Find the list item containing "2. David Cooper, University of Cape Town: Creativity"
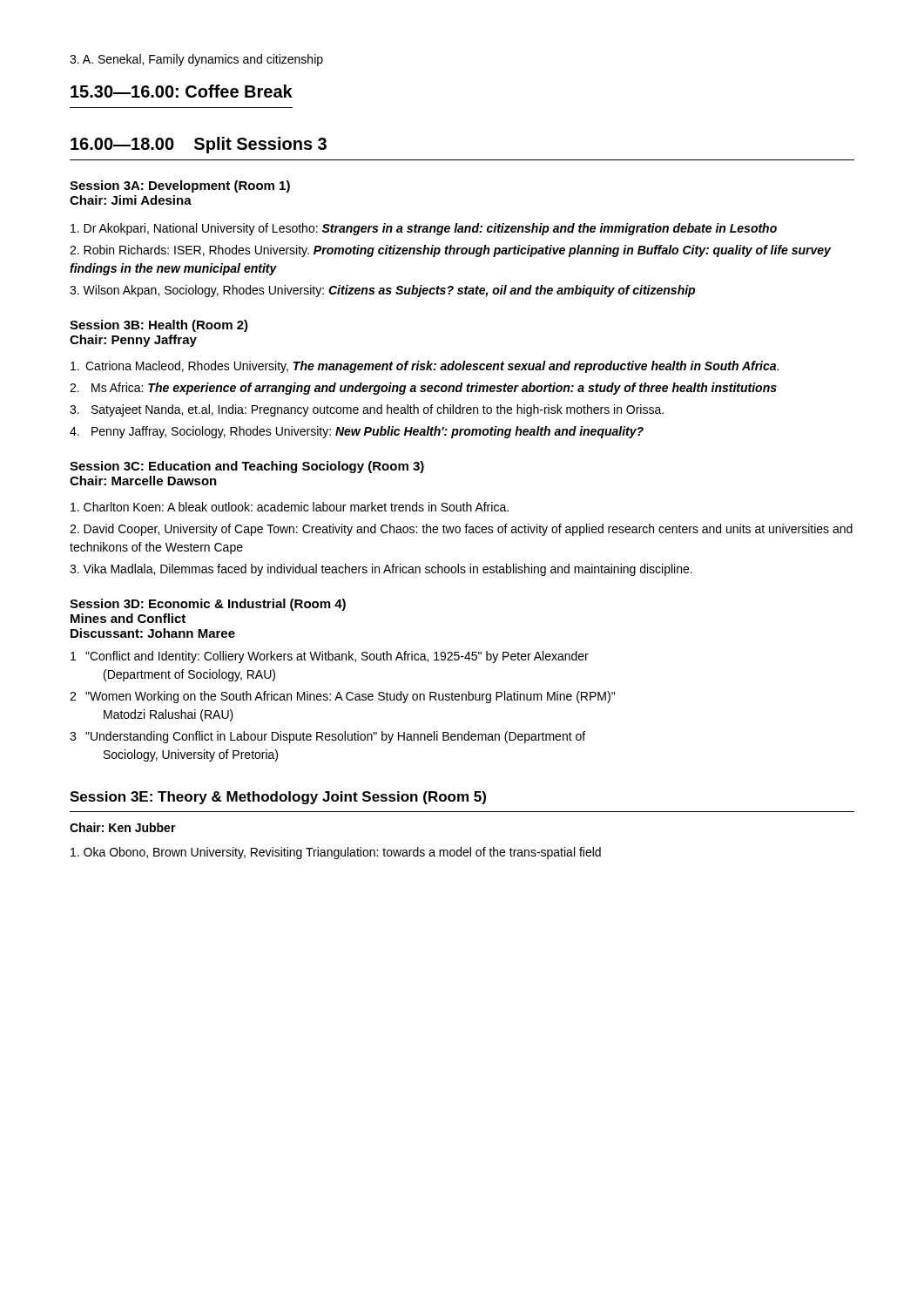924x1307 pixels. point(461,538)
